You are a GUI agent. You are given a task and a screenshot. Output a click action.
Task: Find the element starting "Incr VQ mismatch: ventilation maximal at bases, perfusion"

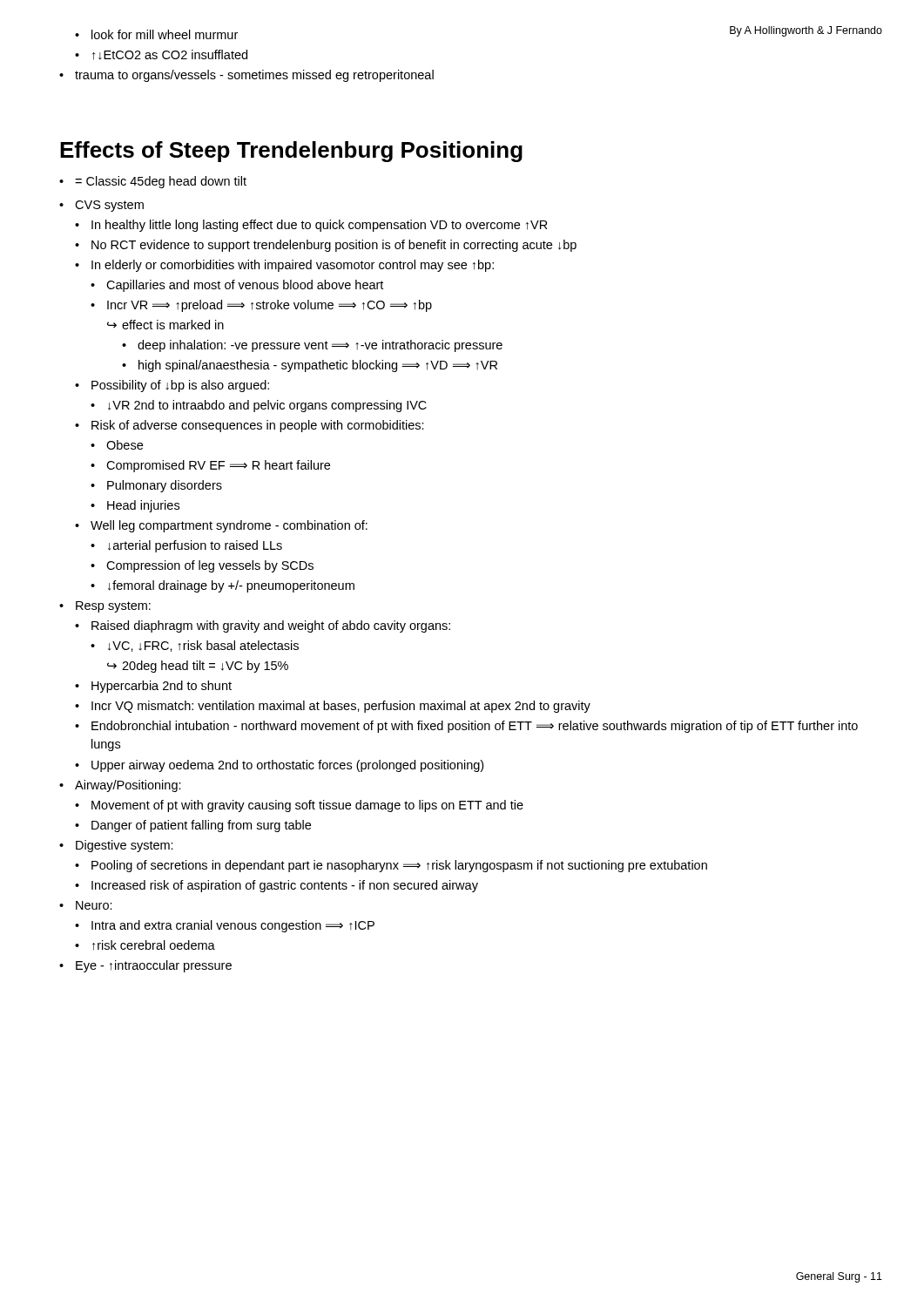click(340, 706)
